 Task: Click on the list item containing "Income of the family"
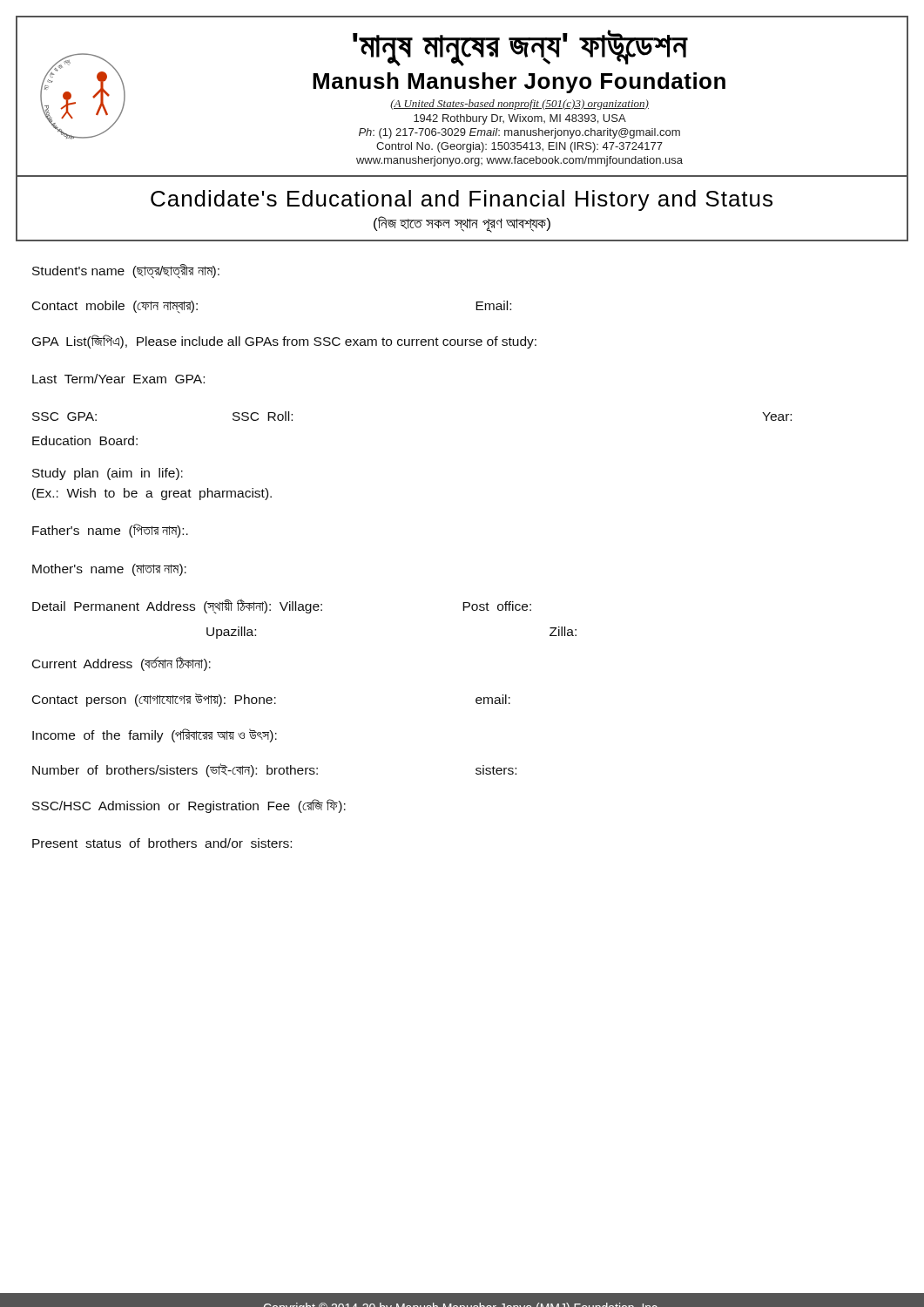point(154,735)
